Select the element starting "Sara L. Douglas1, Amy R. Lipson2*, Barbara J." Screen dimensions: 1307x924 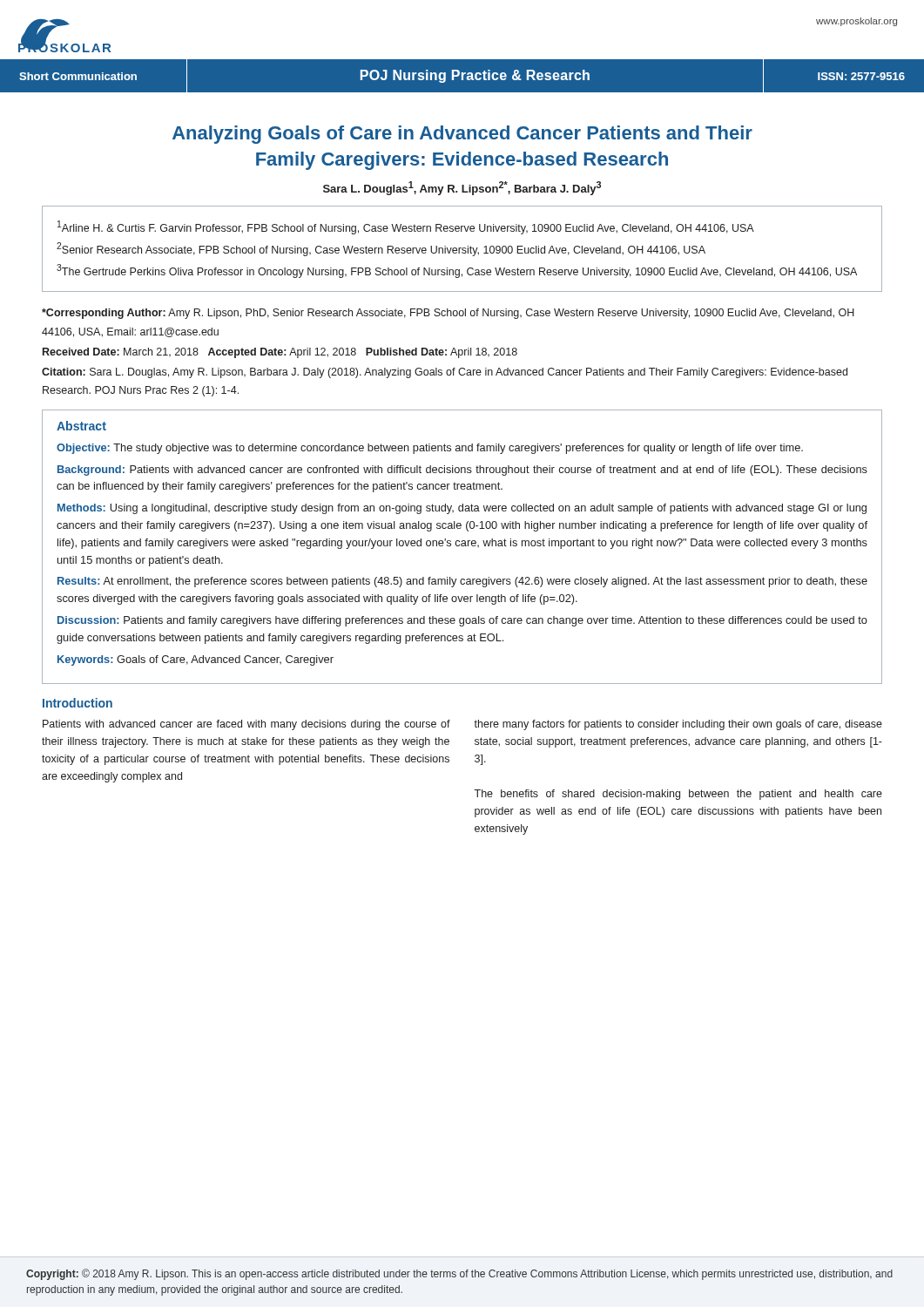coord(462,187)
